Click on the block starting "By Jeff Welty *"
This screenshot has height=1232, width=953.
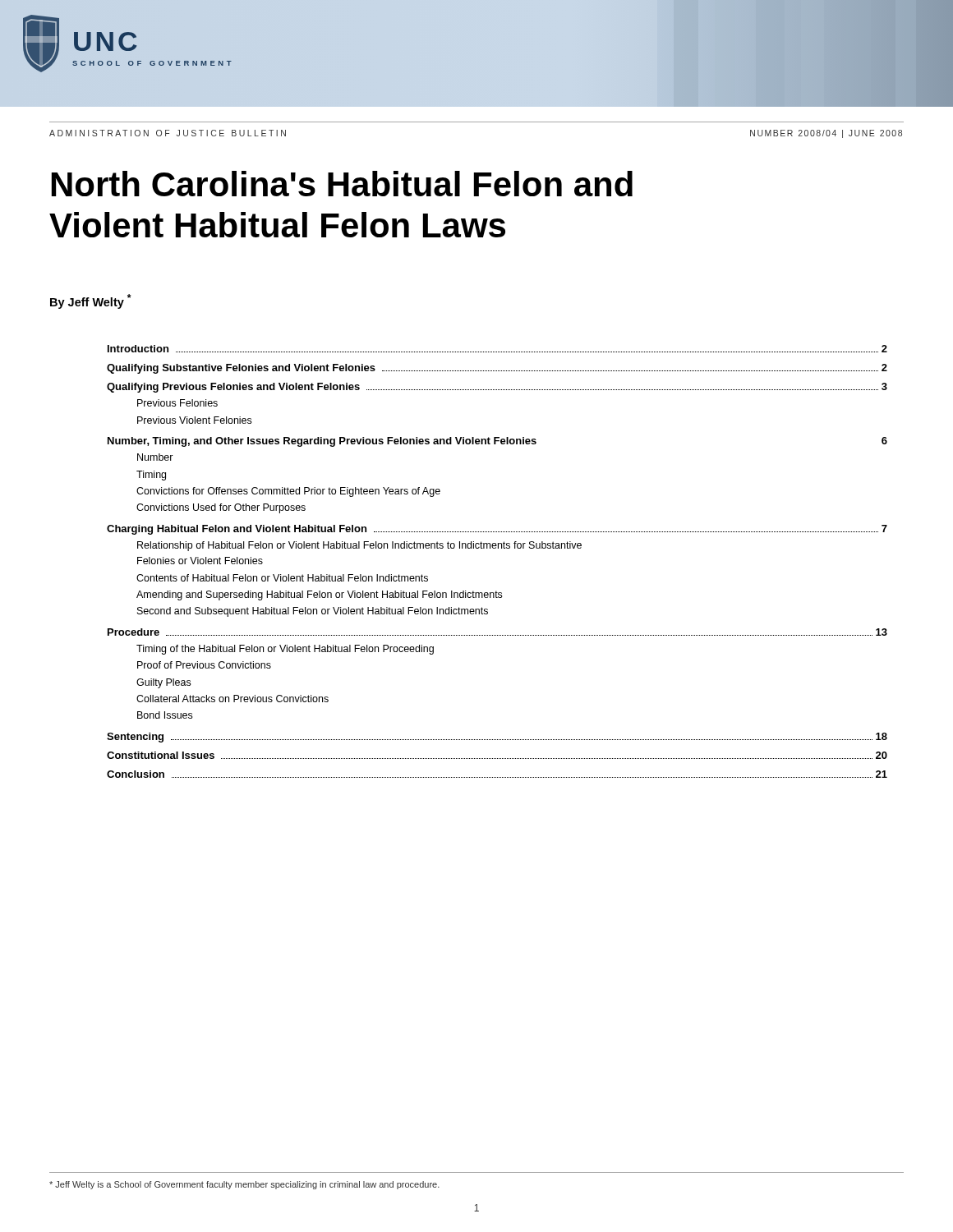(90, 301)
